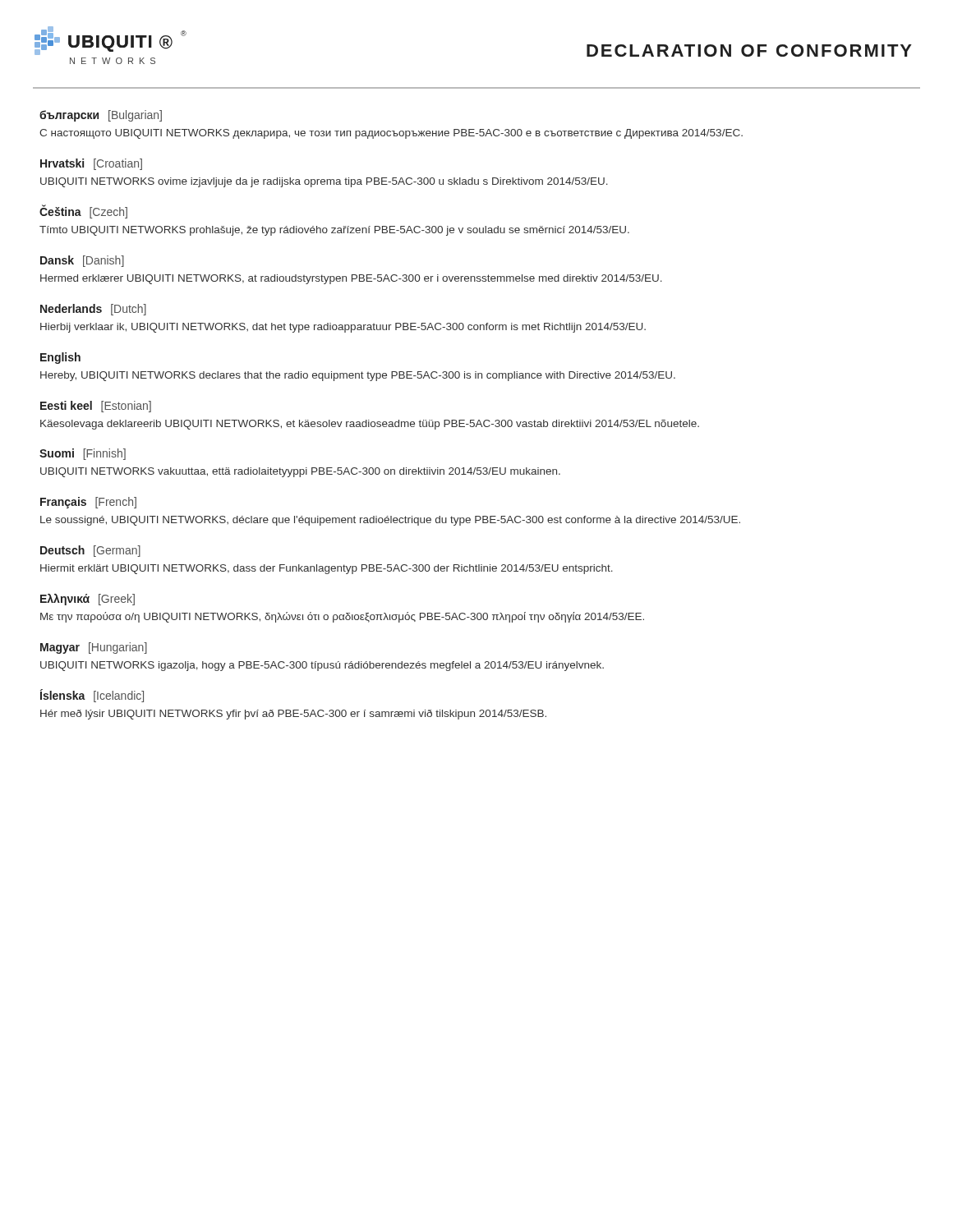Screen dimensions: 1232x953
Task: Locate the text block starting "Käesolevaga deklareerib UBIQUITI"
Action: click(370, 423)
